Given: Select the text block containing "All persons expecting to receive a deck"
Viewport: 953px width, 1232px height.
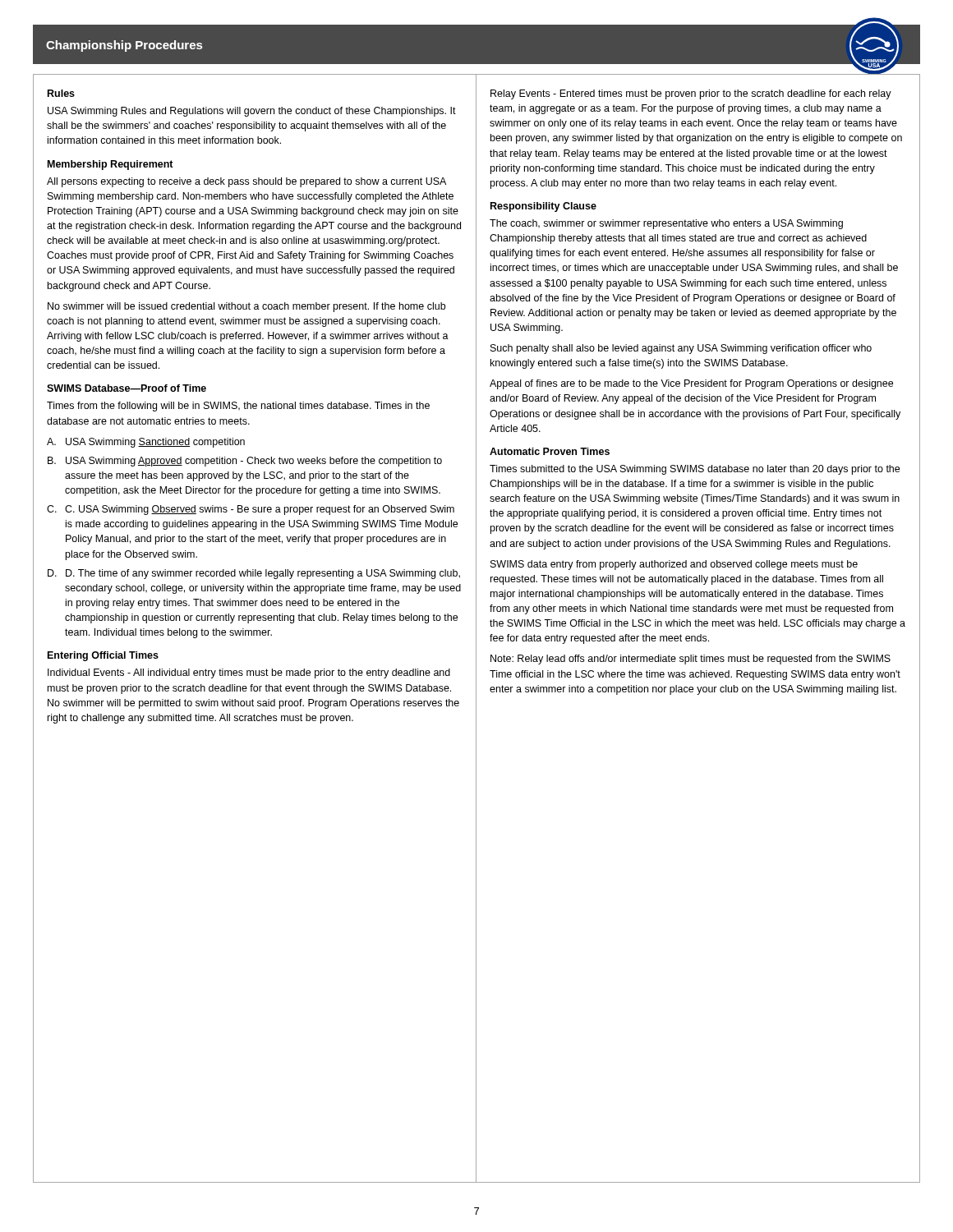Looking at the screenshot, I should click(255, 273).
